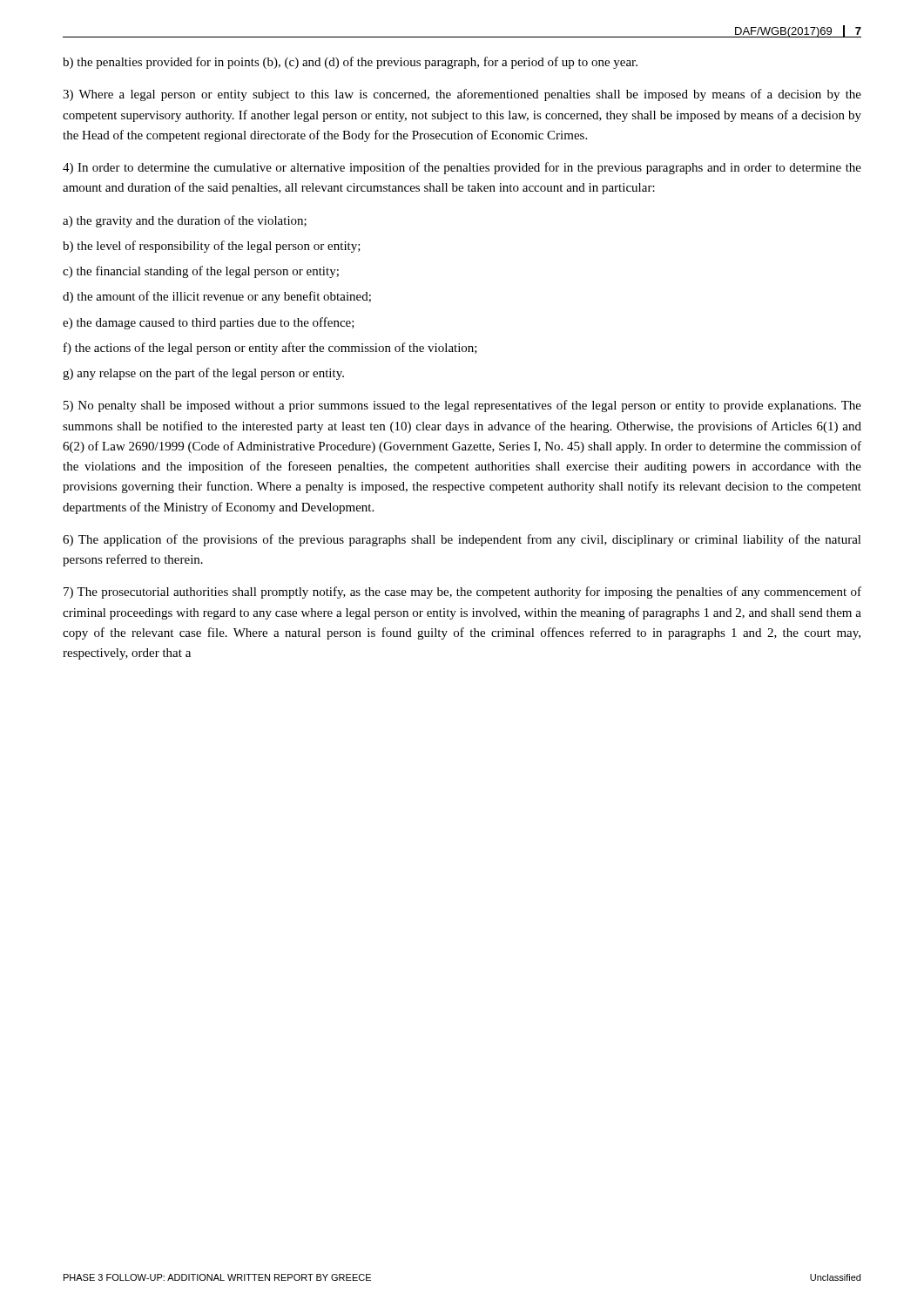Click on the text block starting "a) the gravity and the duration of the"
Image resolution: width=924 pixels, height=1307 pixels.
click(185, 220)
